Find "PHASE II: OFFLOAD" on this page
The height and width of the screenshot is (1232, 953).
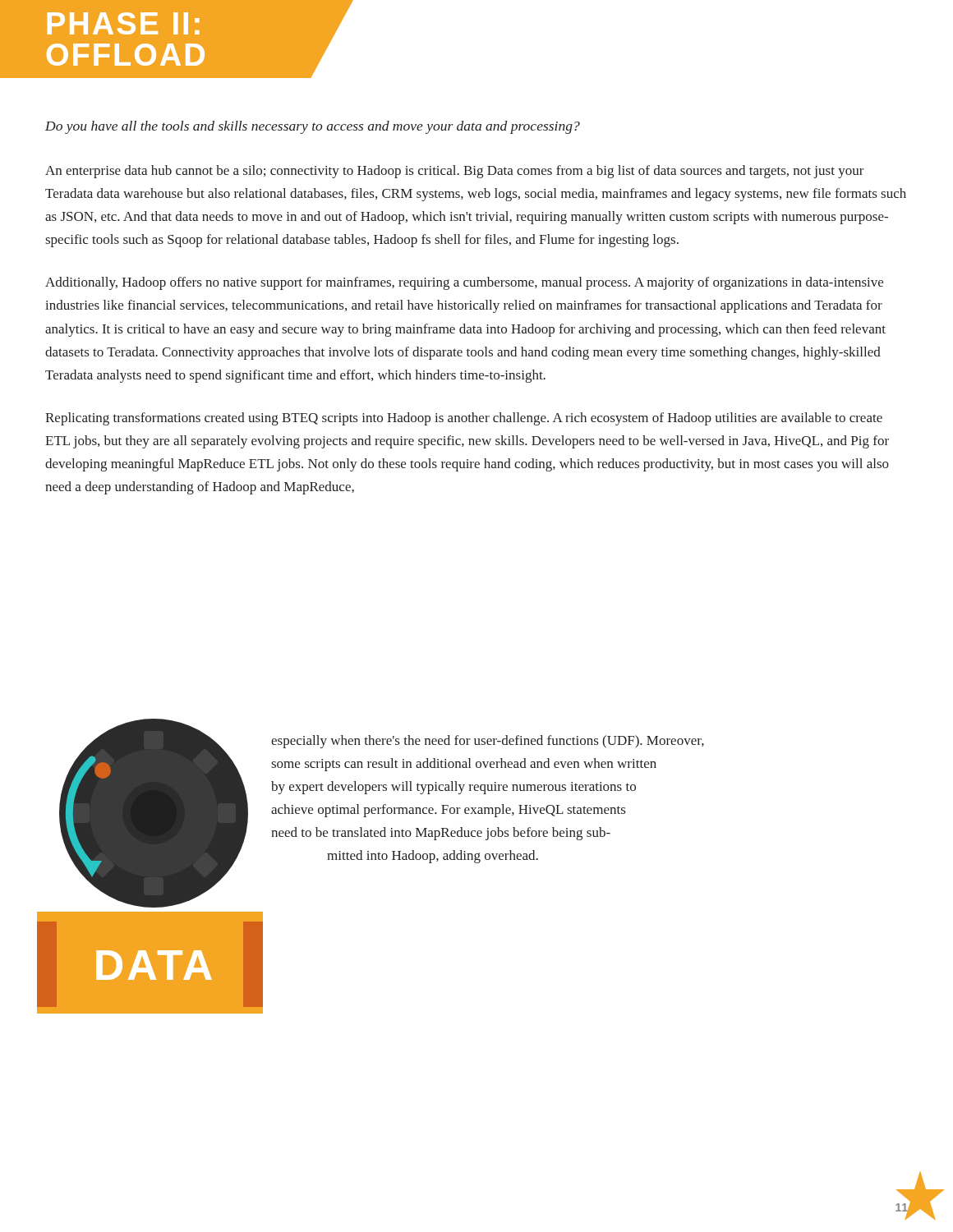(199, 39)
